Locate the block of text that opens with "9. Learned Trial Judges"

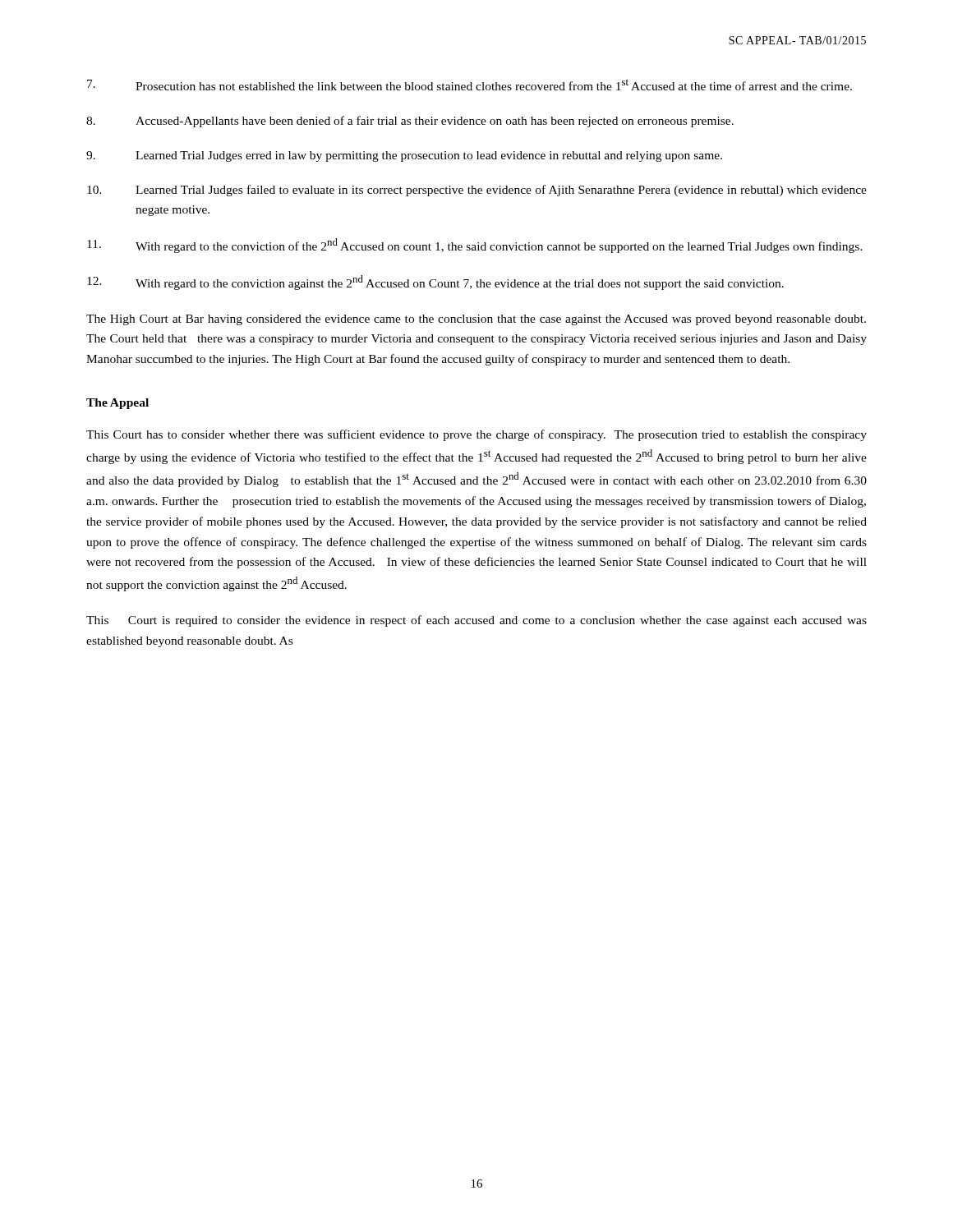(476, 155)
